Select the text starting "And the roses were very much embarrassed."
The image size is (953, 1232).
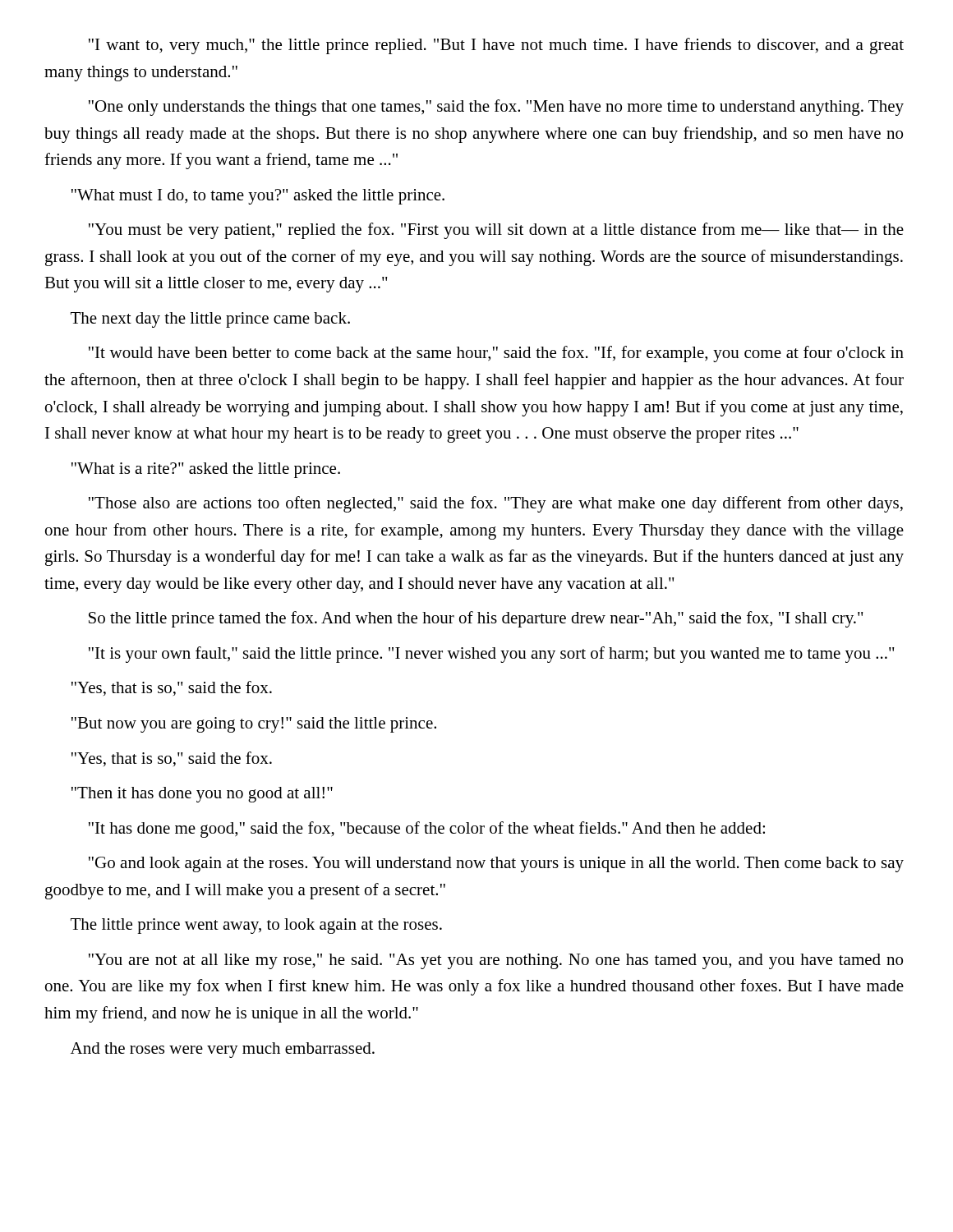[223, 1050]
